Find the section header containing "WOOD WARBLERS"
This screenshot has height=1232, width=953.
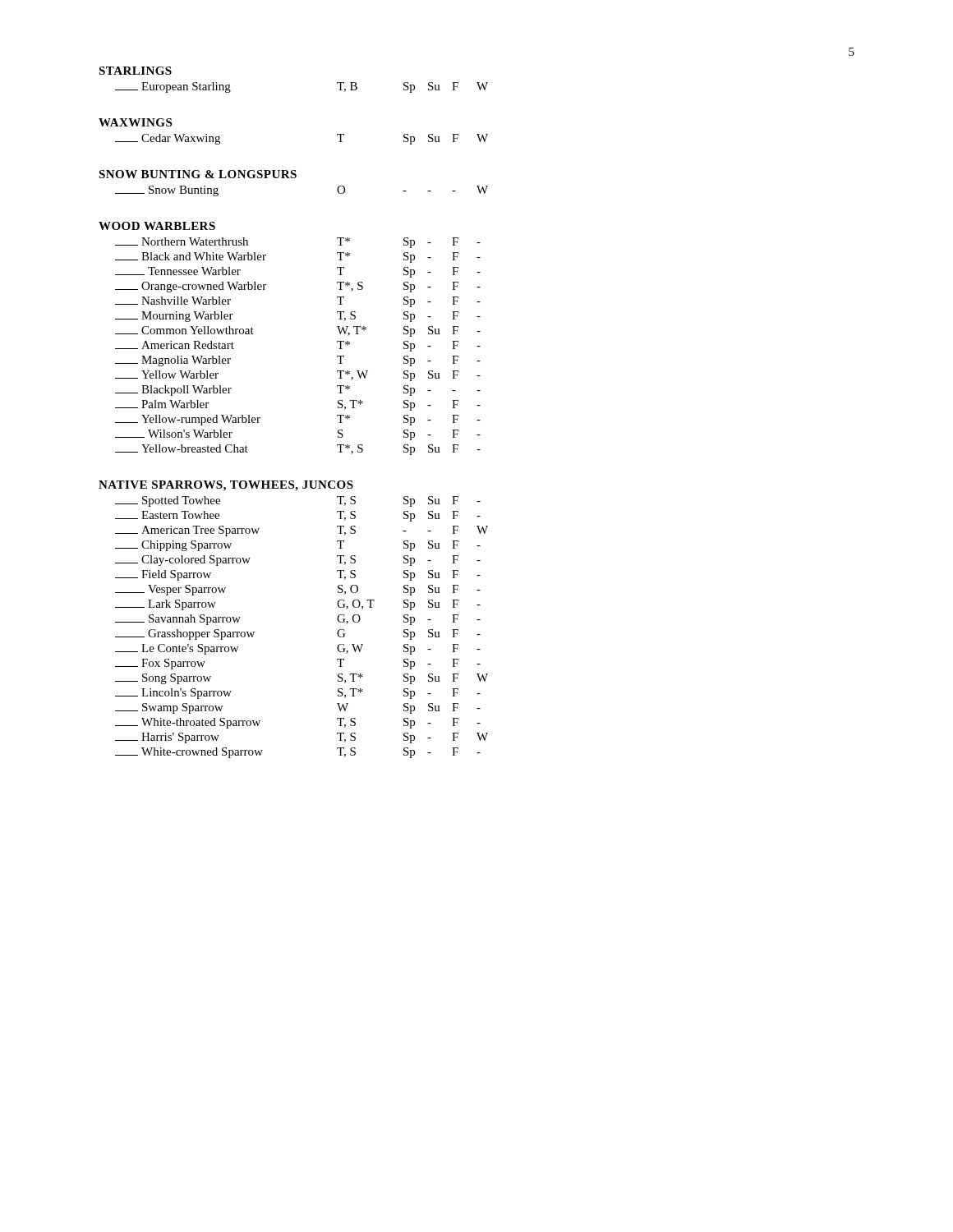tap(157, 226)
